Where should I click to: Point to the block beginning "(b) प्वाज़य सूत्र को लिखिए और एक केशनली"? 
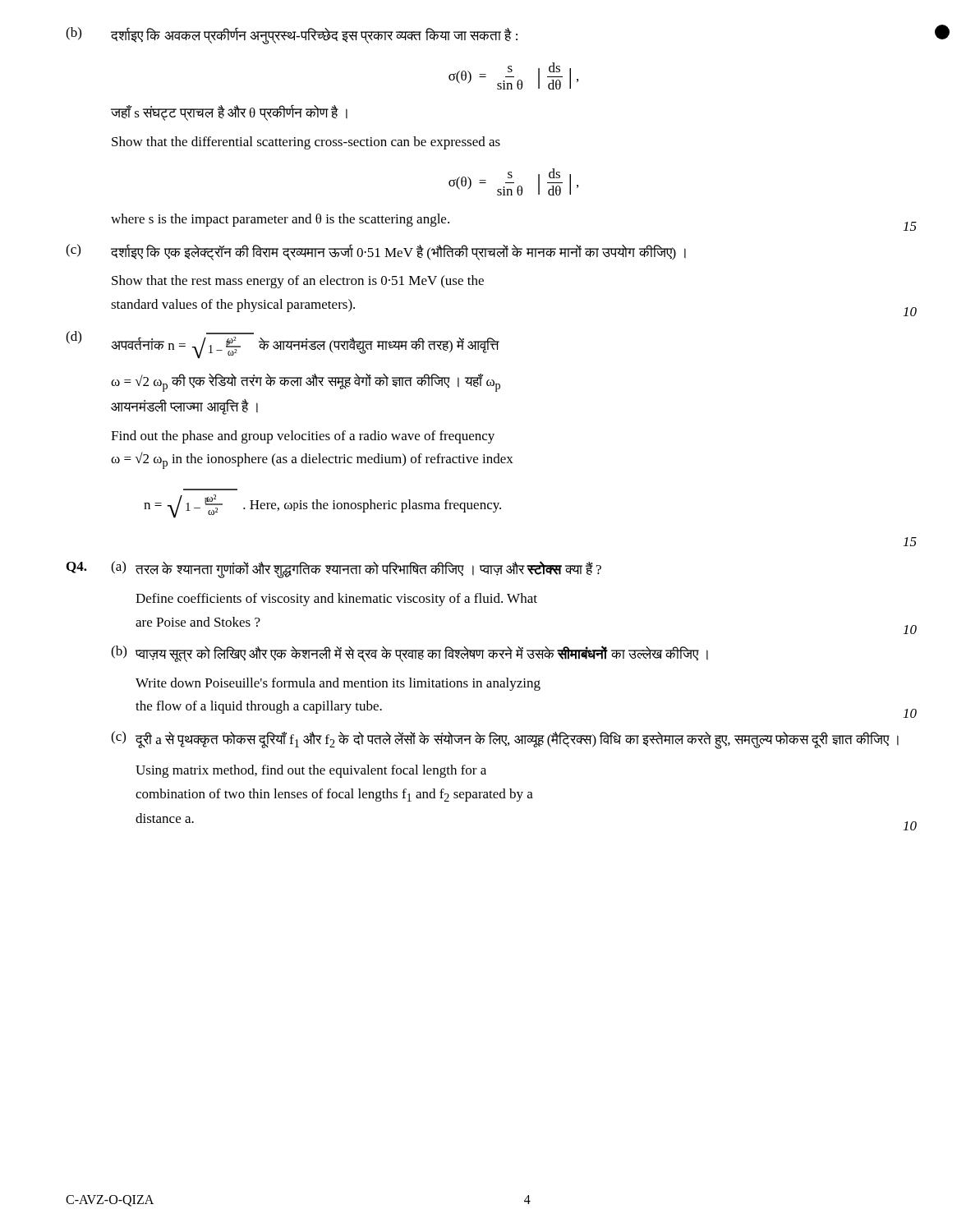point(514,683)
